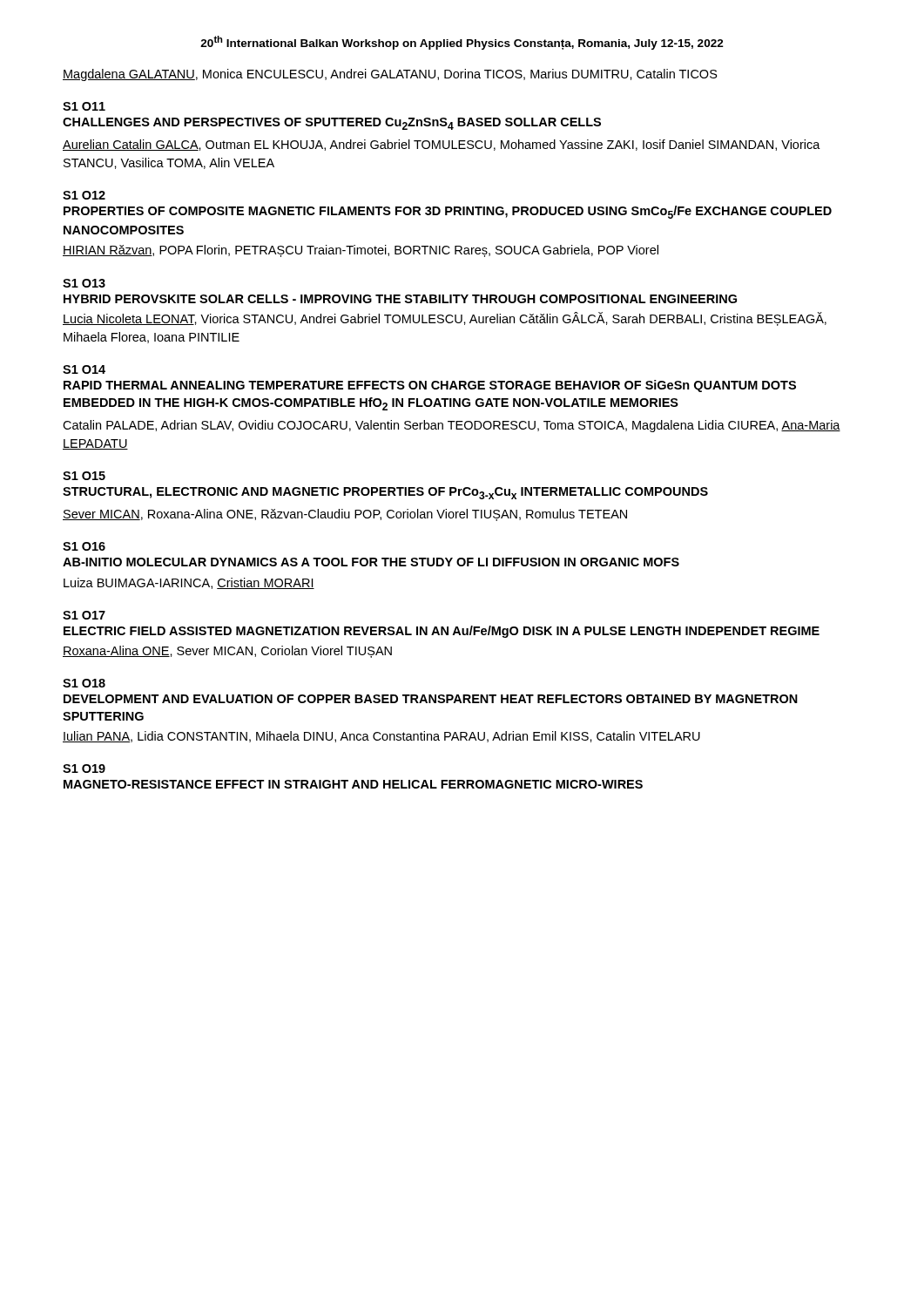Find the section header containing "S1 O19"
Screen dimensions: 1307x924
[84, 769]
